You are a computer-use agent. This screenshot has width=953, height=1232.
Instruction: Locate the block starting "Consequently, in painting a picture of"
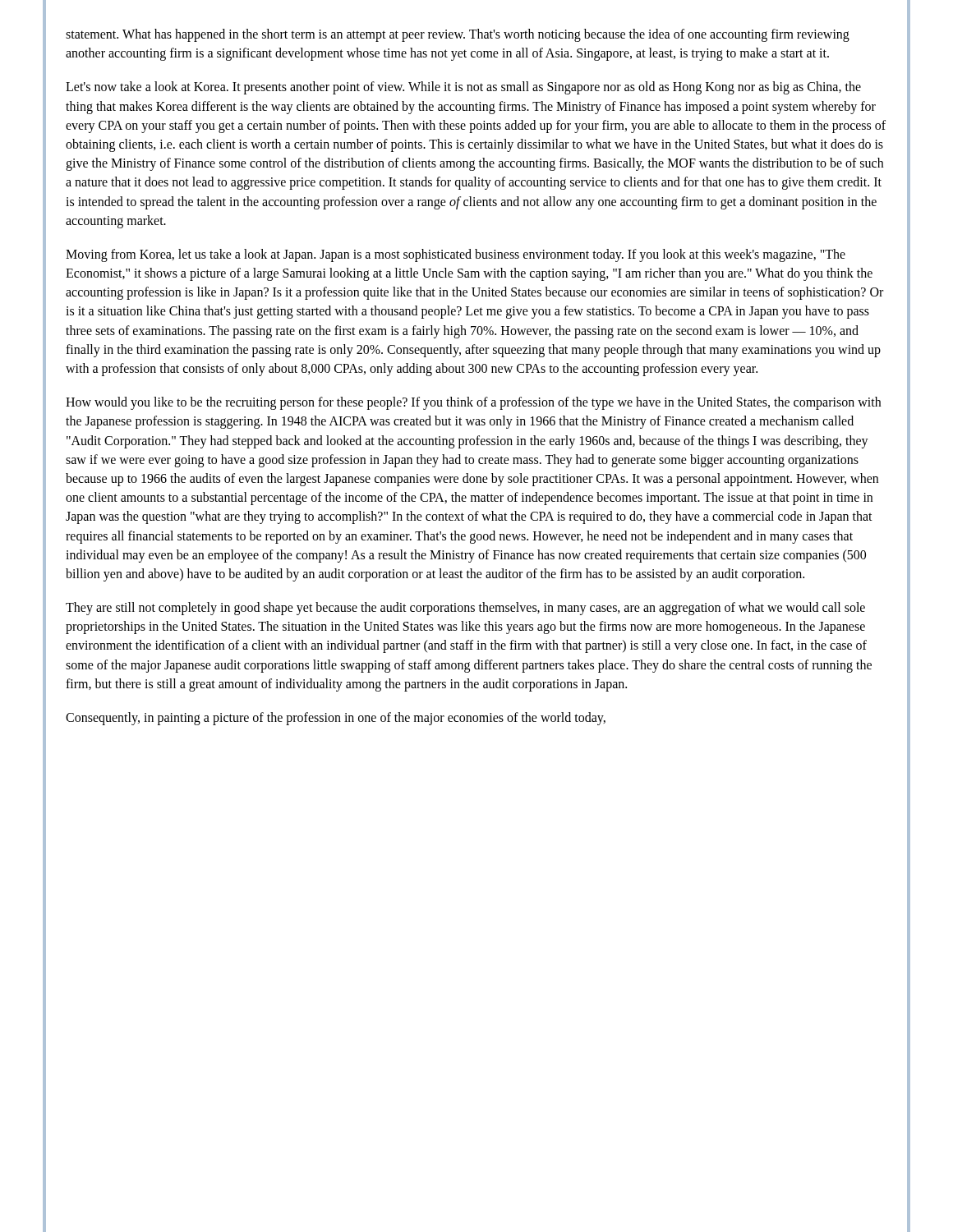coord(336,717)
